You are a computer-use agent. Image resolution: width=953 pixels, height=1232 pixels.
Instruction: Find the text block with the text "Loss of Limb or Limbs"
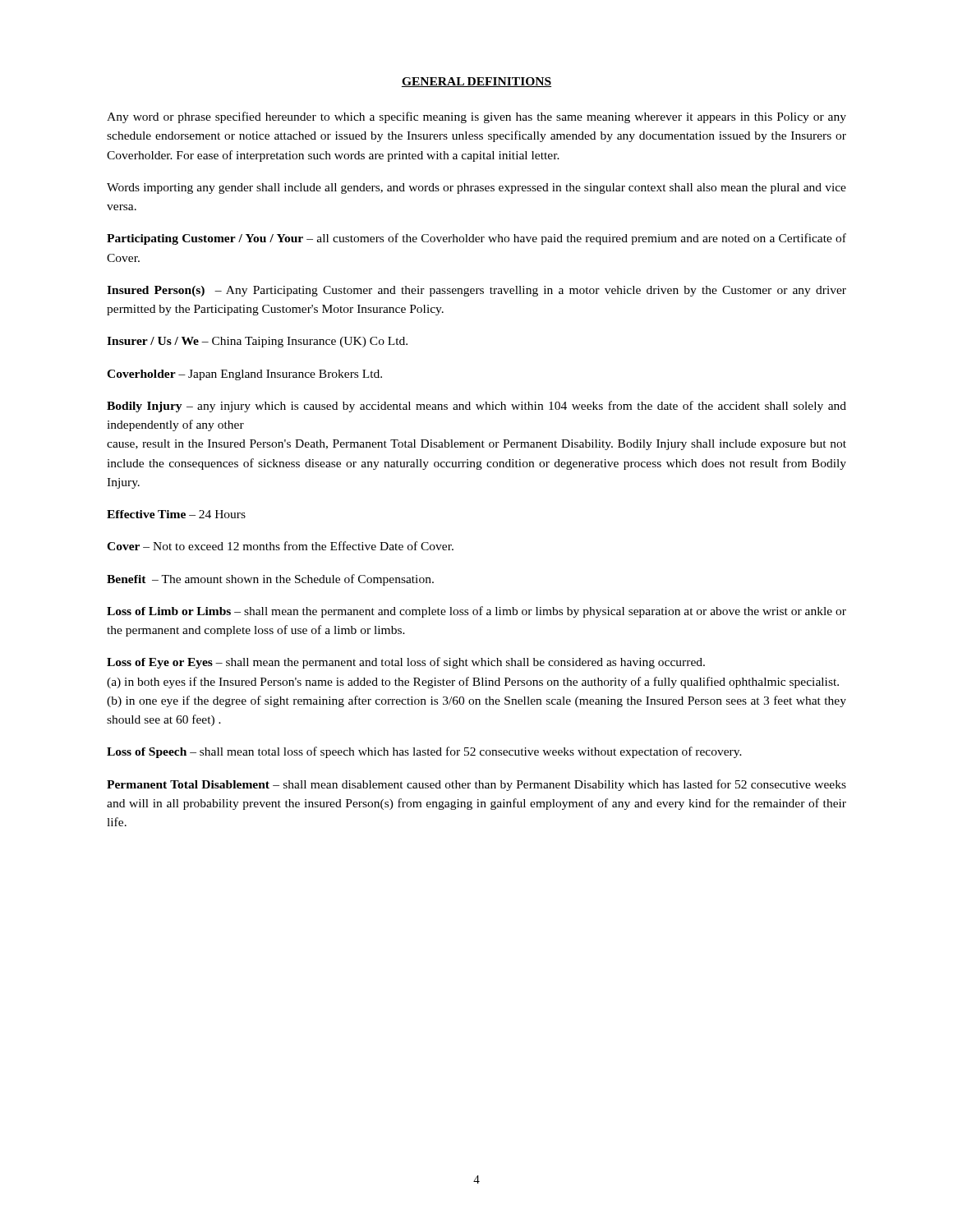476,620
